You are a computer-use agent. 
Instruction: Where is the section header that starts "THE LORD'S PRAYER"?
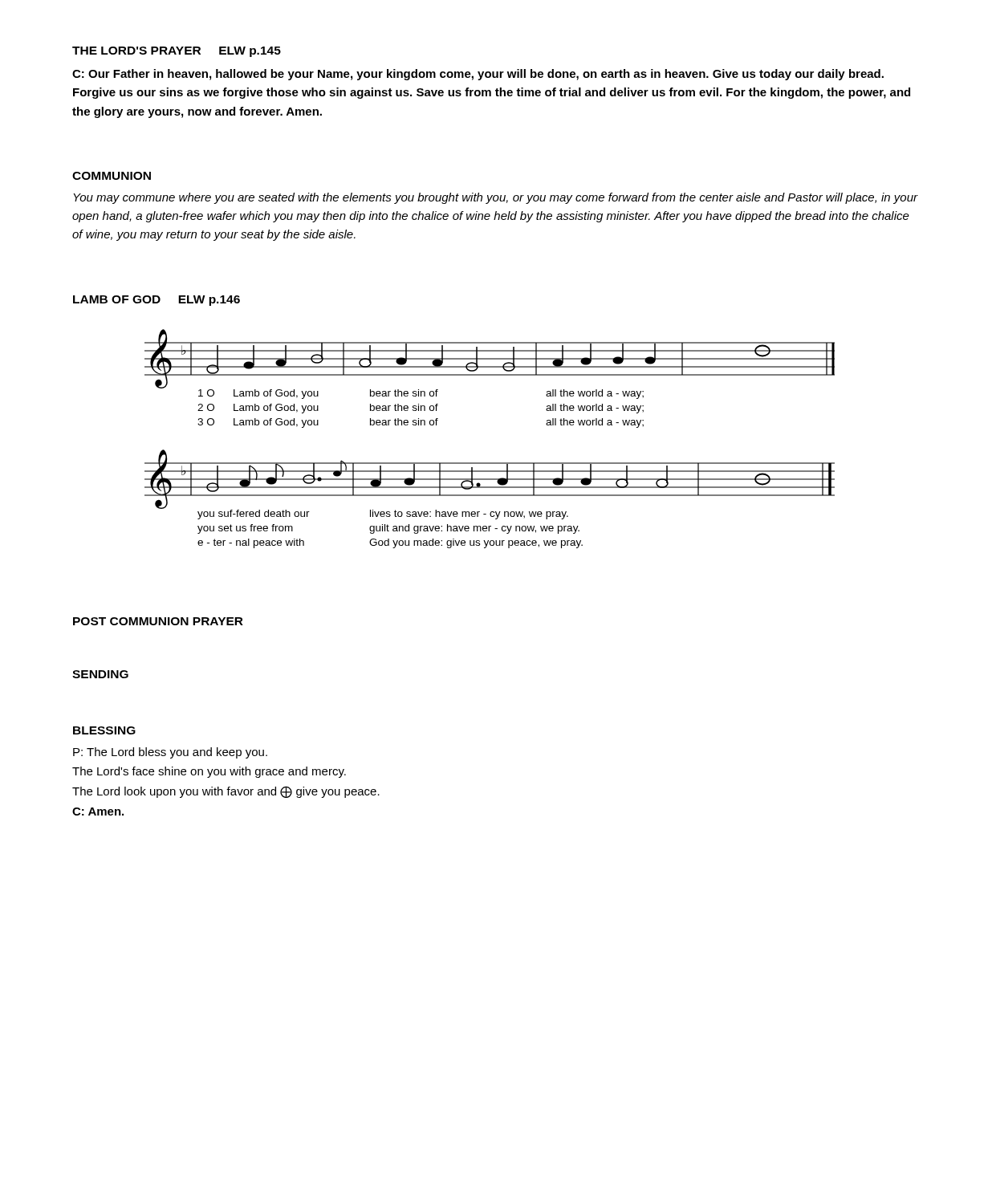tap(176, 50)
